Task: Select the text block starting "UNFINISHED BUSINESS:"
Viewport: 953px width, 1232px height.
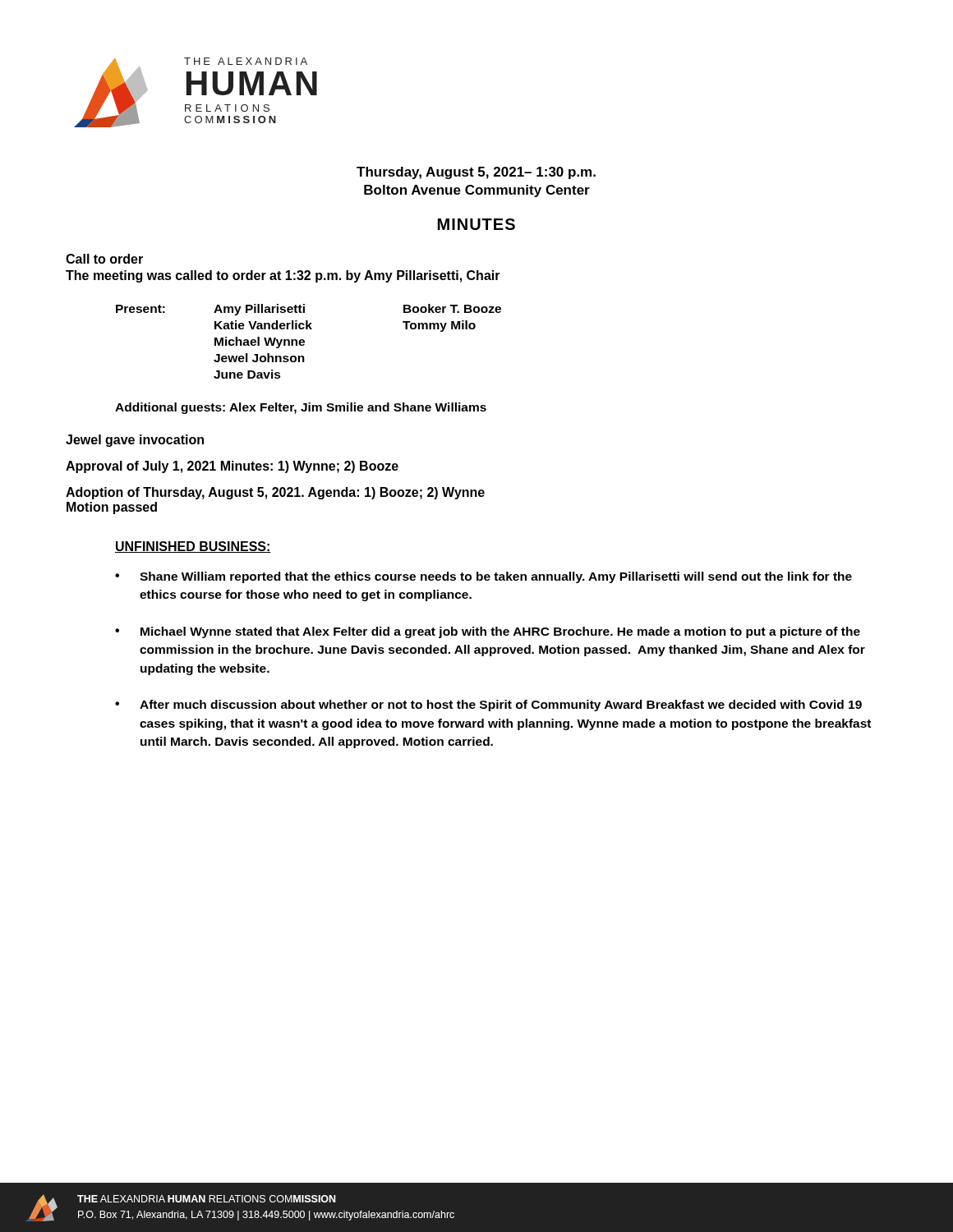Action: pos(193,547)
